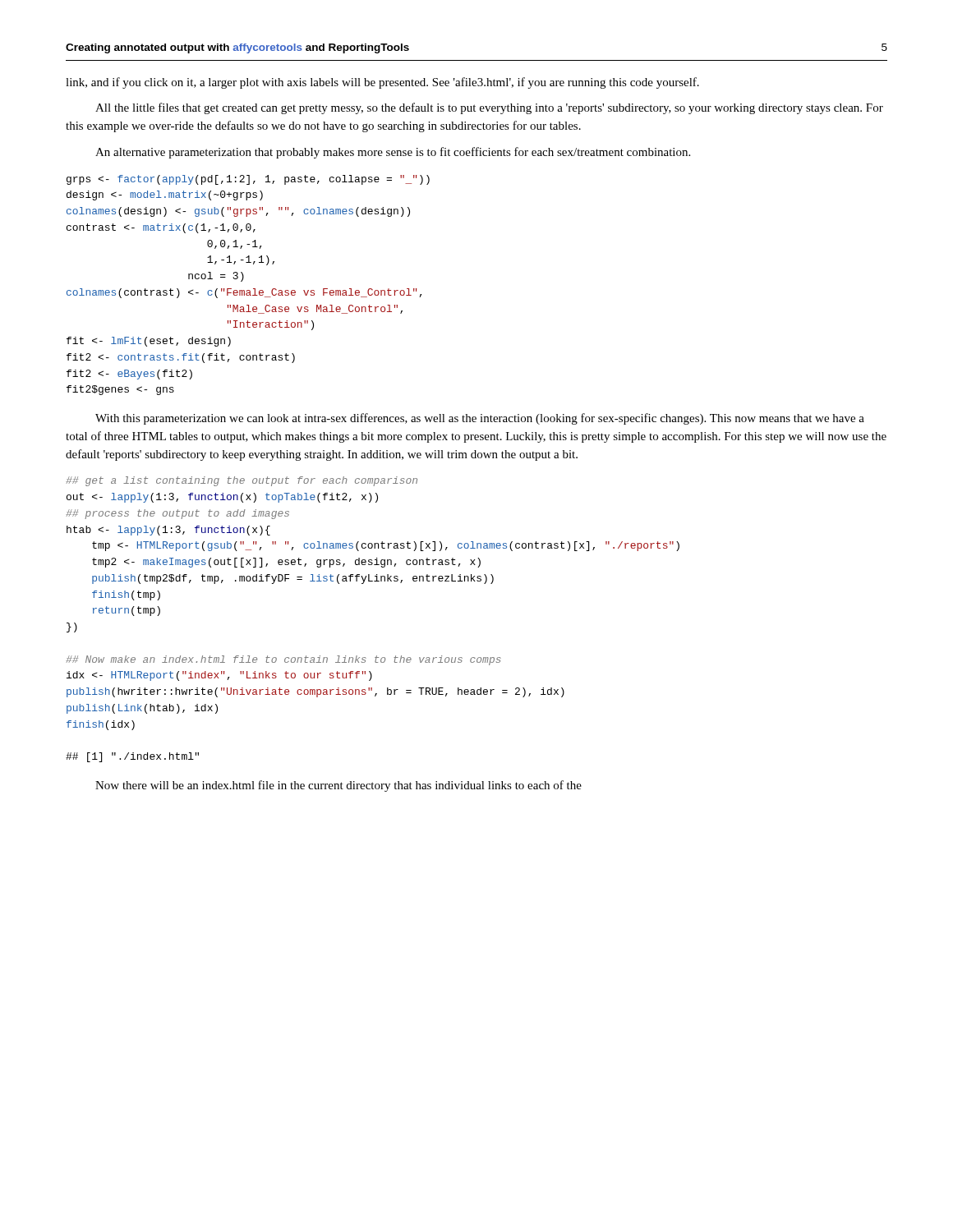The width and height of the screenshot is (953, 1232).
Task: Find the block on this page that starts "Now there will be an index.html file"
Action: click(x=338, y=785)
